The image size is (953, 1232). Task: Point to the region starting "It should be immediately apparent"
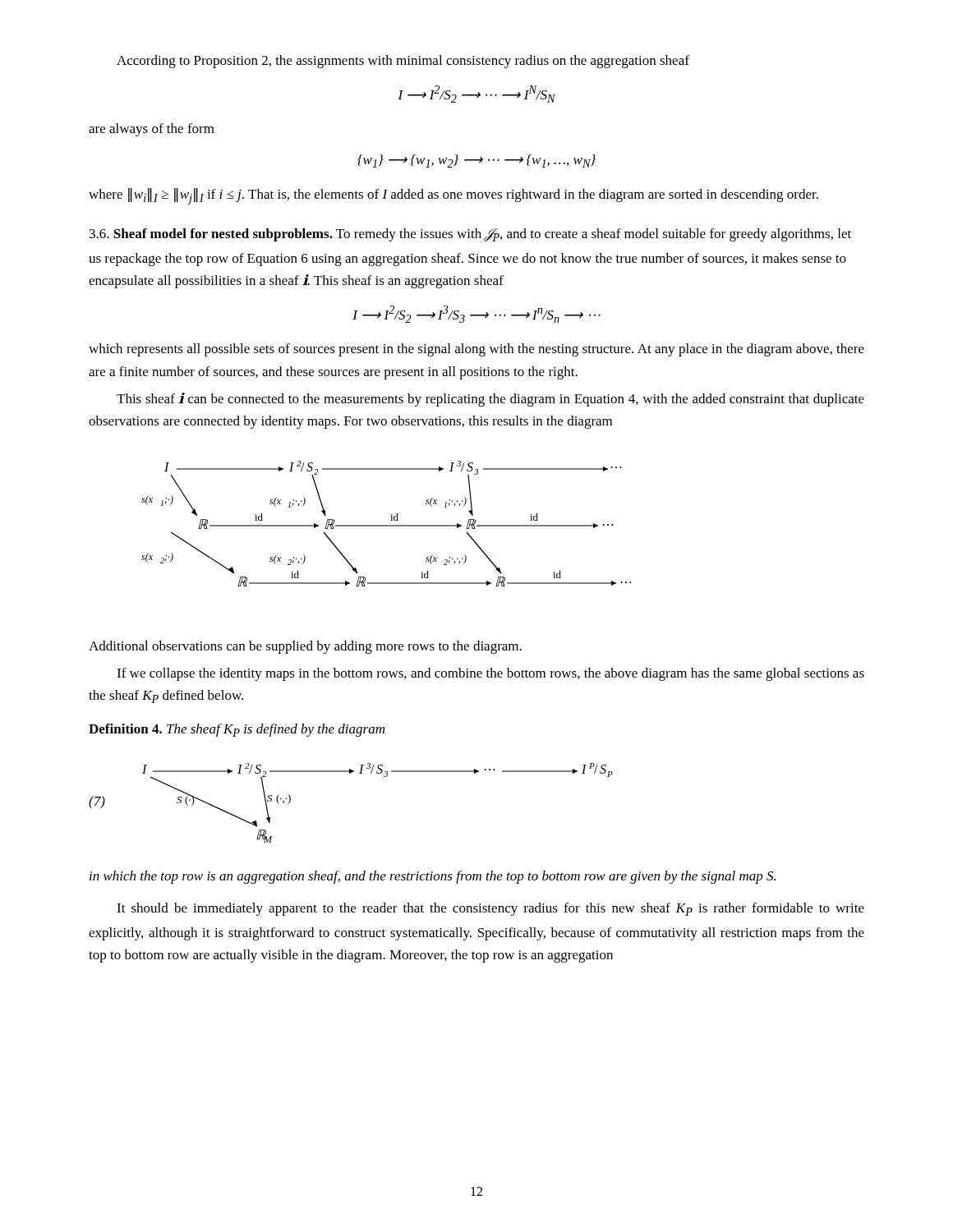(x=476, y=931)
